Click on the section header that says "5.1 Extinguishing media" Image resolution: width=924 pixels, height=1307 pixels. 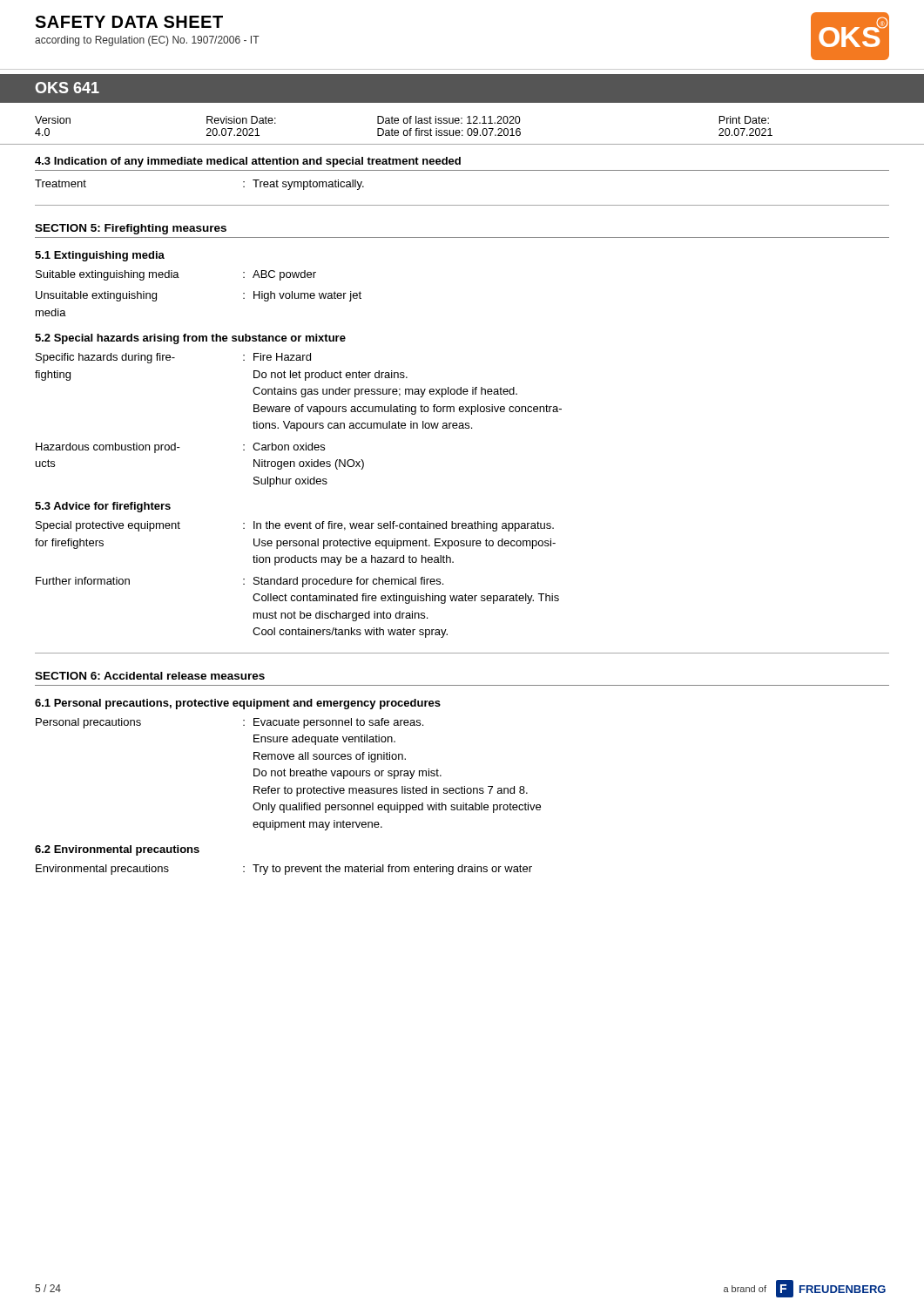[x=100, y=254]
